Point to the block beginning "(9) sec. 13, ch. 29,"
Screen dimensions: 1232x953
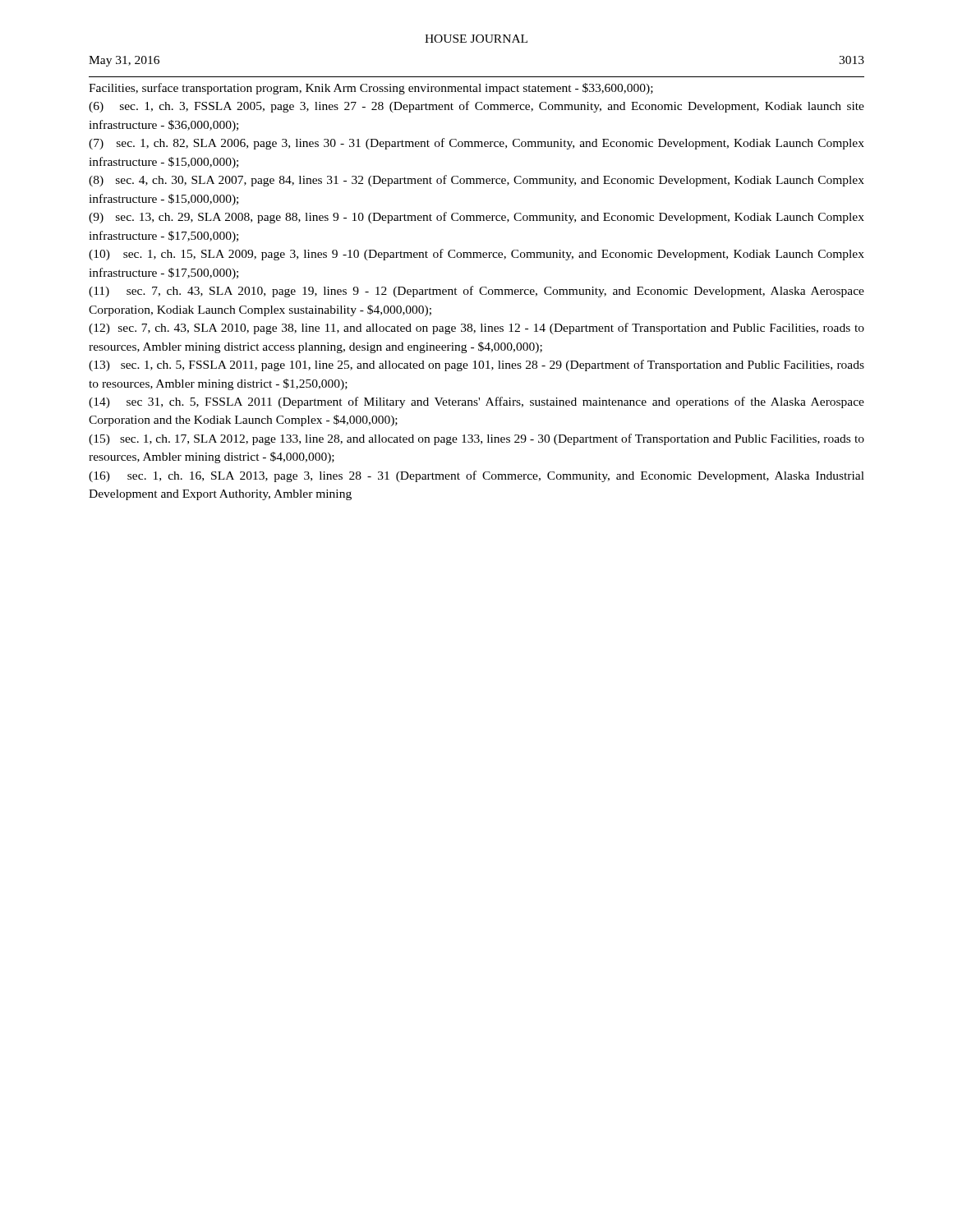click(x=476, y=227)
